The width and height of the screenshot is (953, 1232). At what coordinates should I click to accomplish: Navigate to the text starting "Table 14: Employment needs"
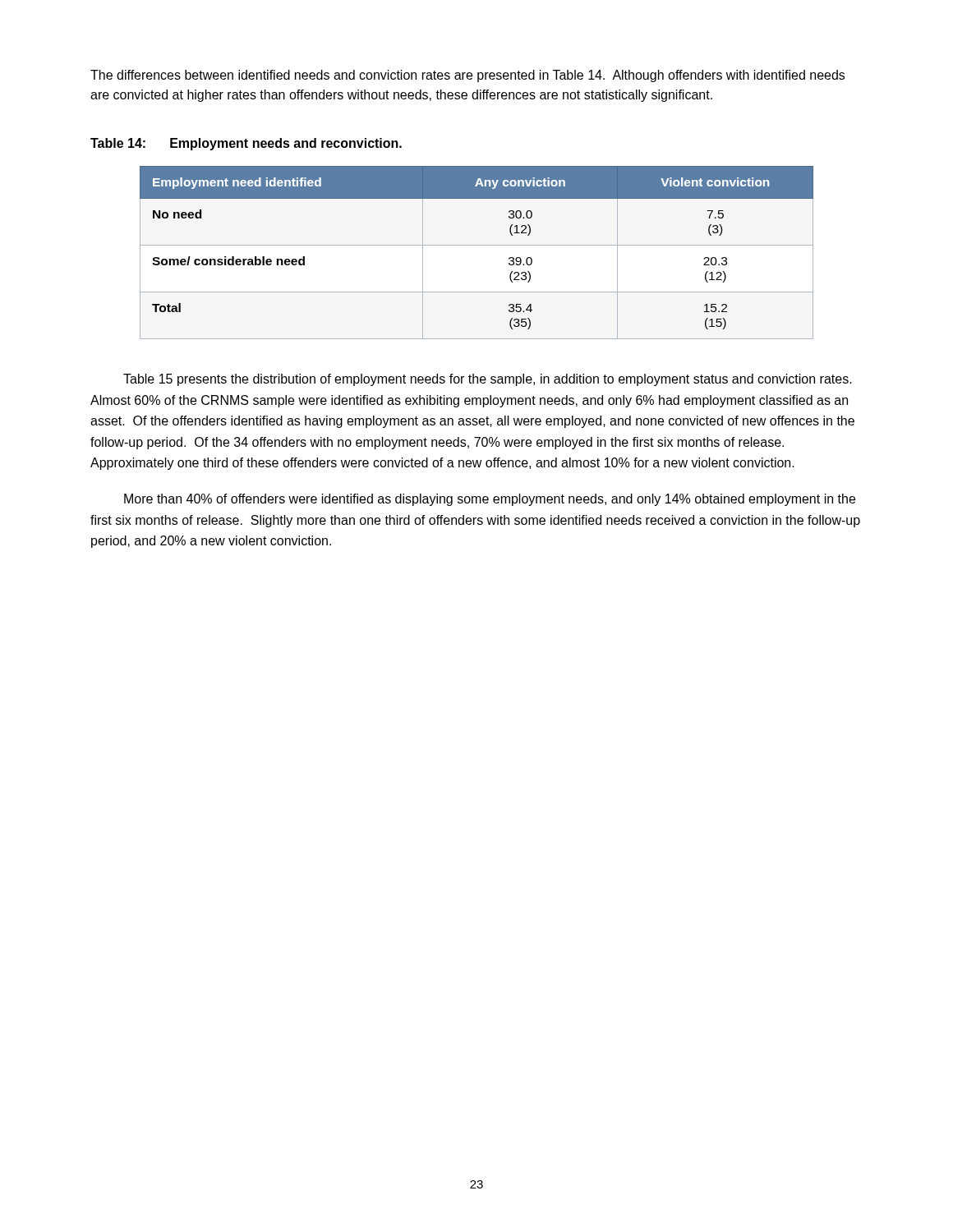click(246, 144)
